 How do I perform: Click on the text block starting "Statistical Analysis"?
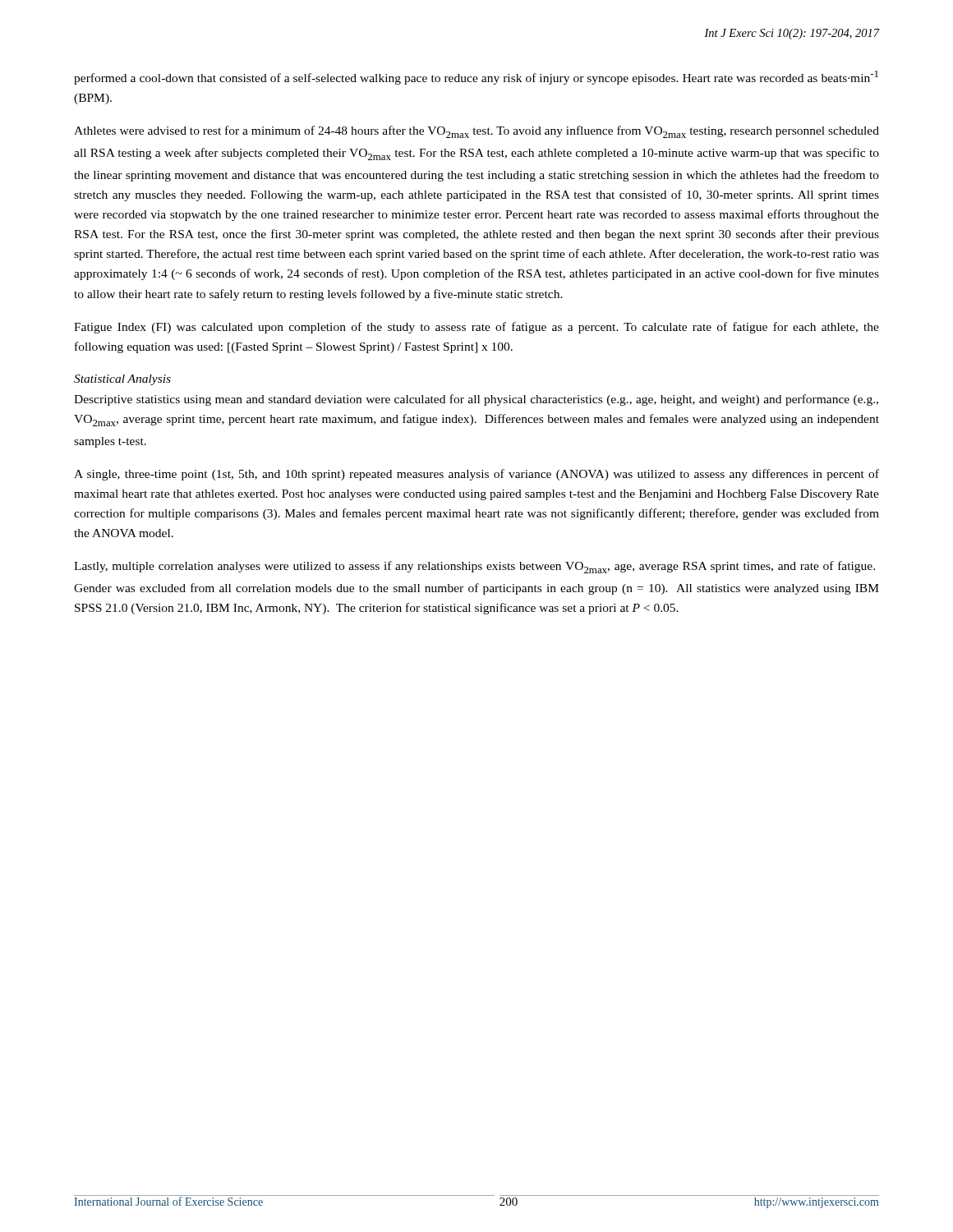click(x=122, y=378)
